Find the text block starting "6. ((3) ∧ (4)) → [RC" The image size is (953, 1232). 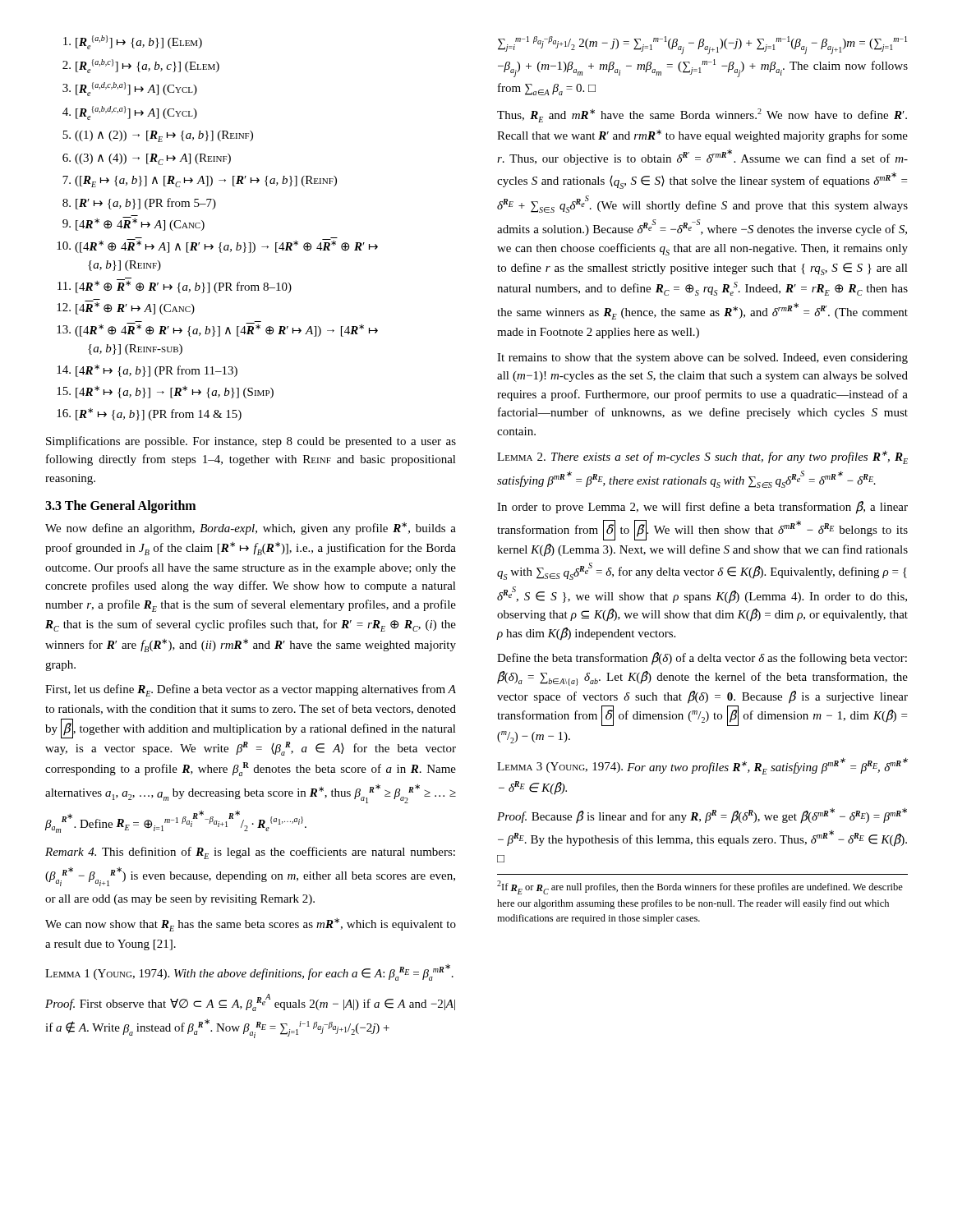142,159
